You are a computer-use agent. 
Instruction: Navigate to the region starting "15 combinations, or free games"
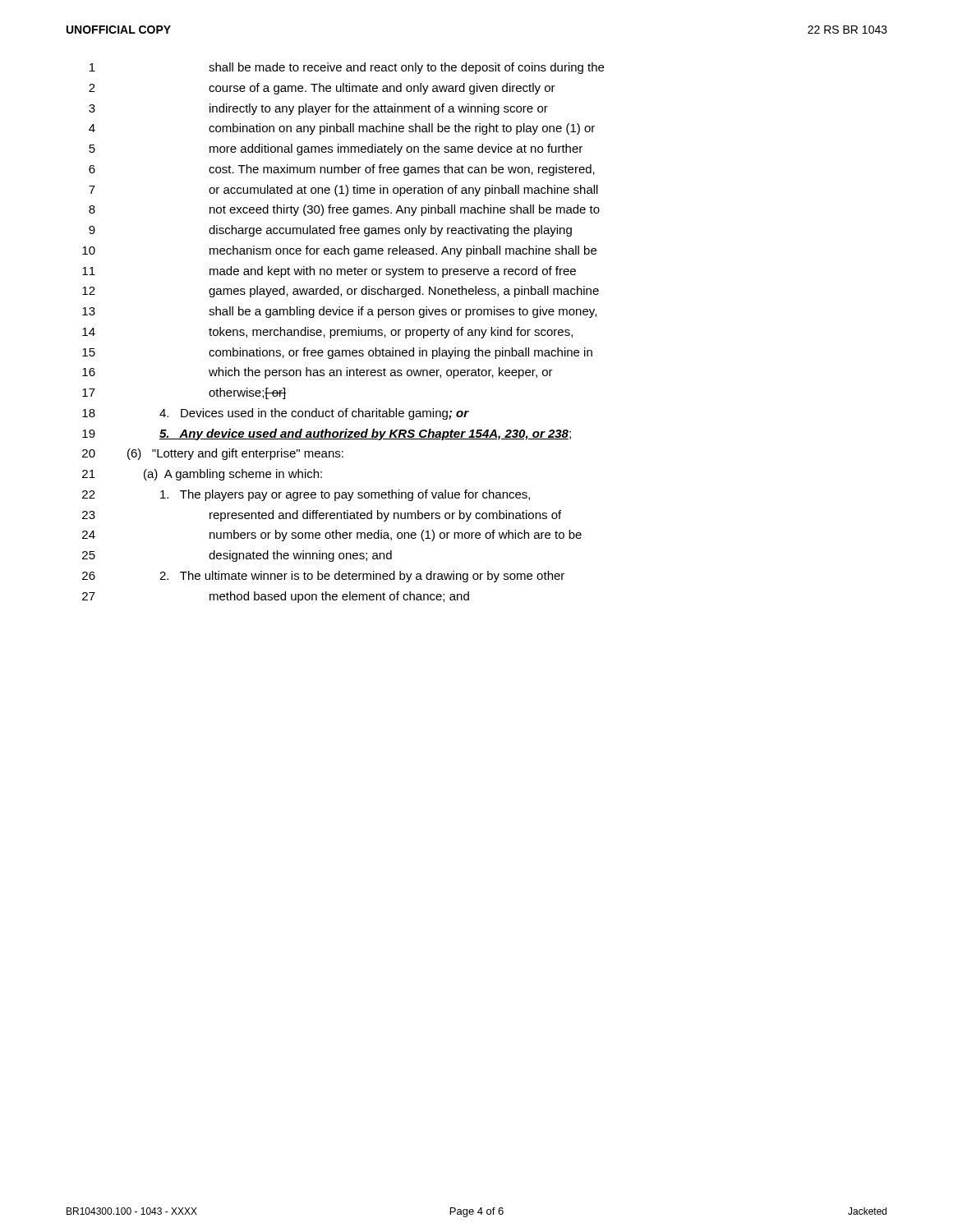476,352
